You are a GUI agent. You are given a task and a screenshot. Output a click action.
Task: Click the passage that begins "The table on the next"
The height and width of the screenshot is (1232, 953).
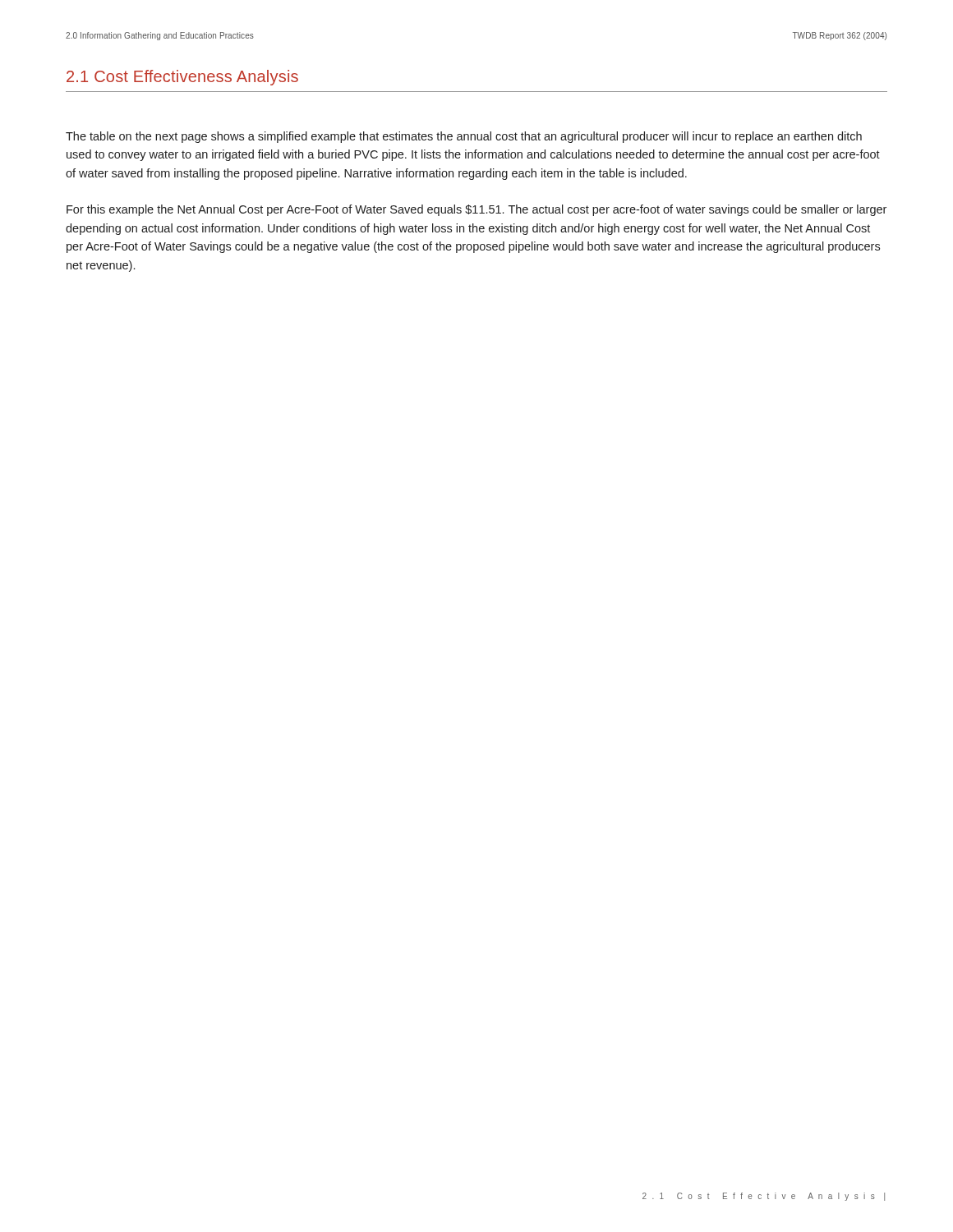click(473, 155)
